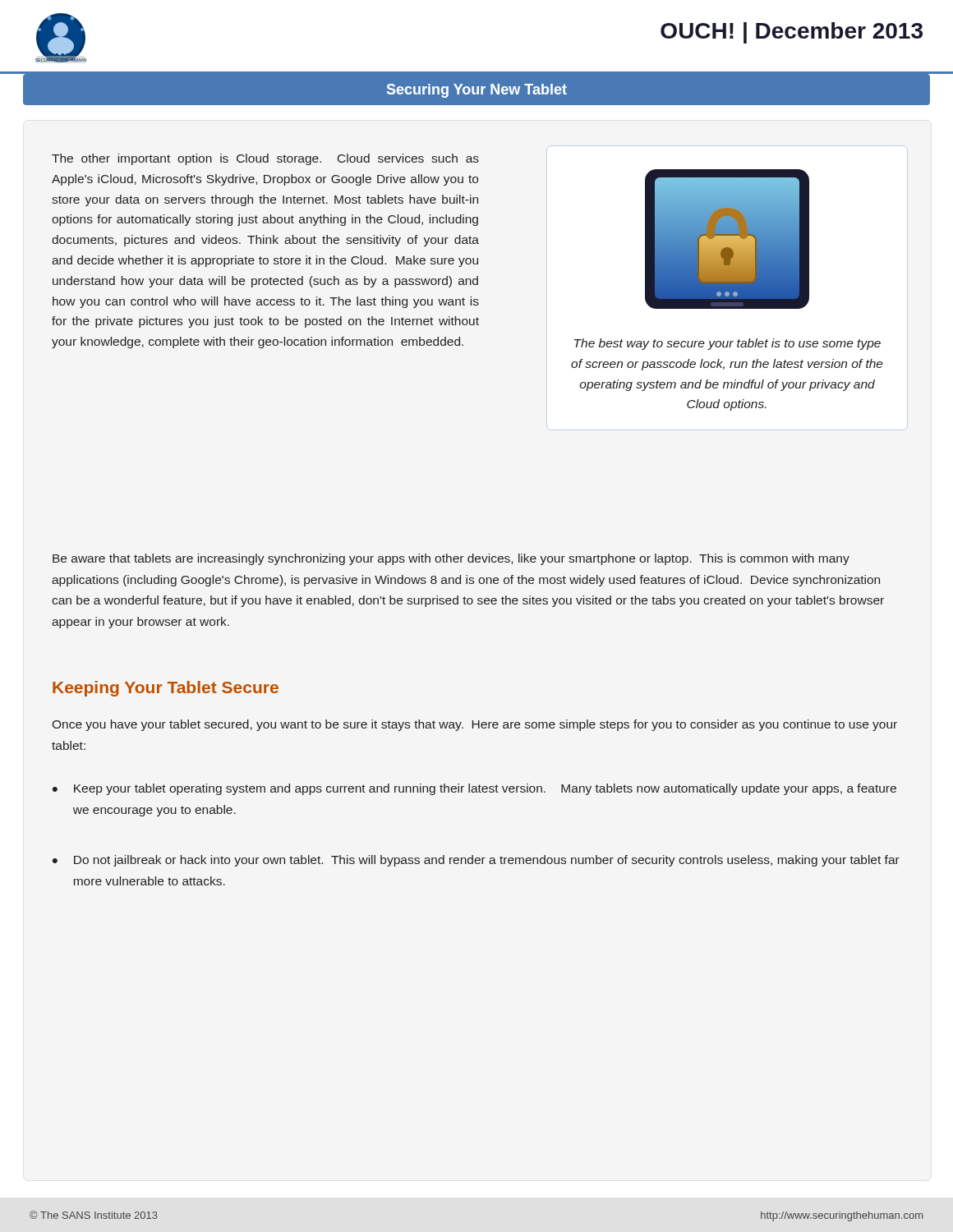The width and height of the screenshot is (953, 1232).
Task: Select the region starting "The best way"
Action: [x=727, y=373]
